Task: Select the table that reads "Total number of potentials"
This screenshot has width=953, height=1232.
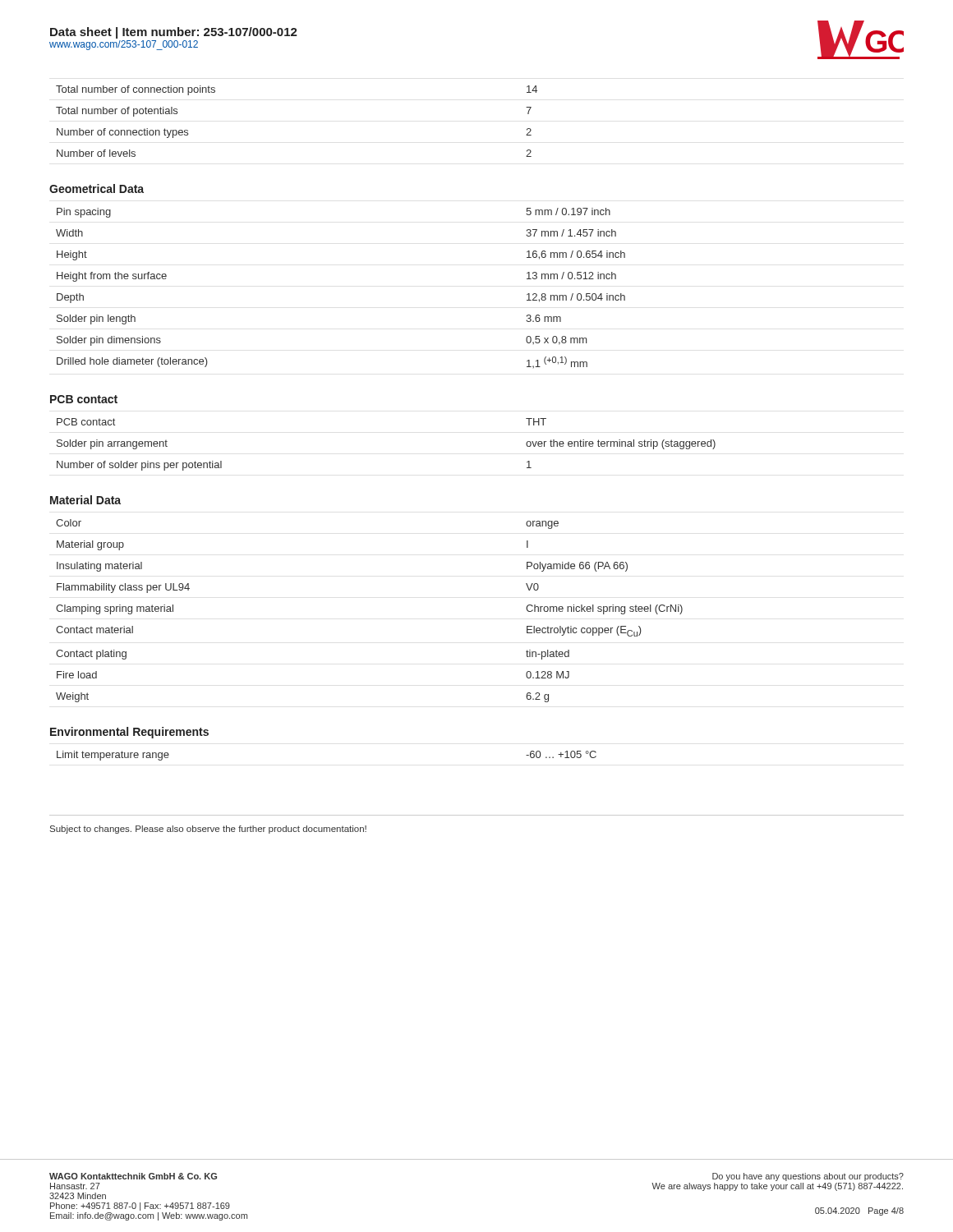Action: (x=476, y=121)
